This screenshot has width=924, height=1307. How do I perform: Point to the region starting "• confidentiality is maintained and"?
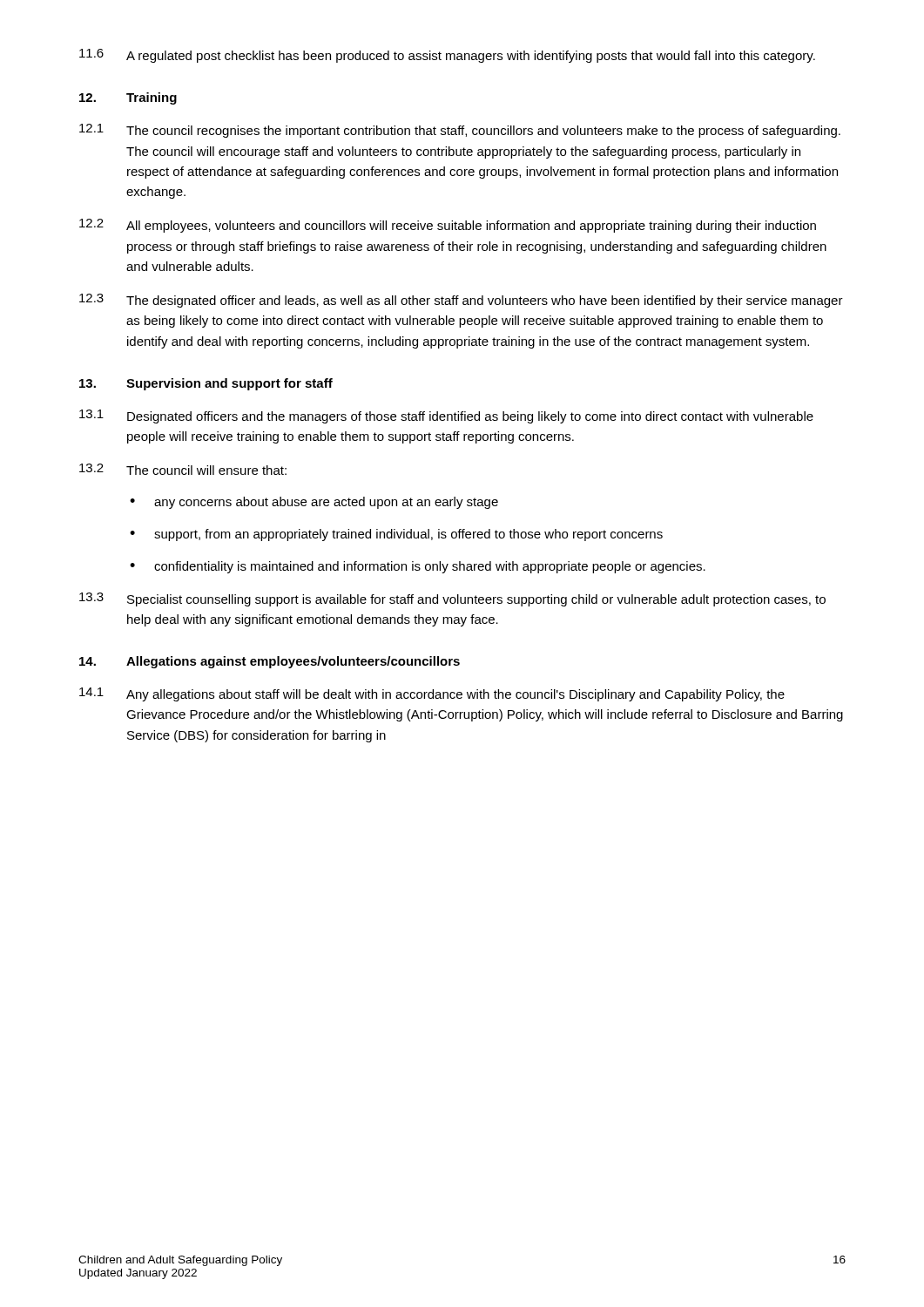click(x=486, y=566)
